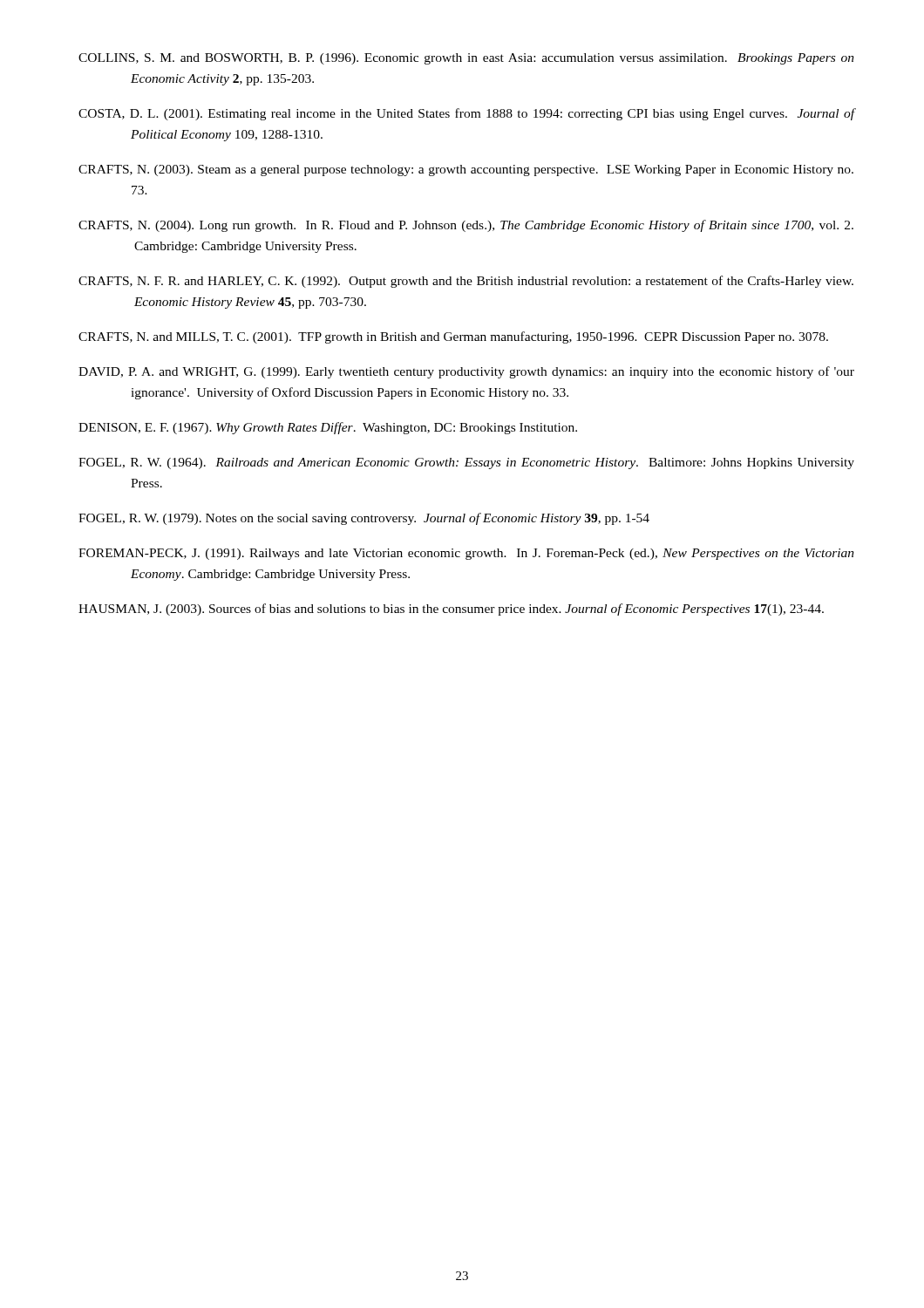Select the list item with the text "FOREMAN-PECK, J. (1991)."

pos(466,563)
